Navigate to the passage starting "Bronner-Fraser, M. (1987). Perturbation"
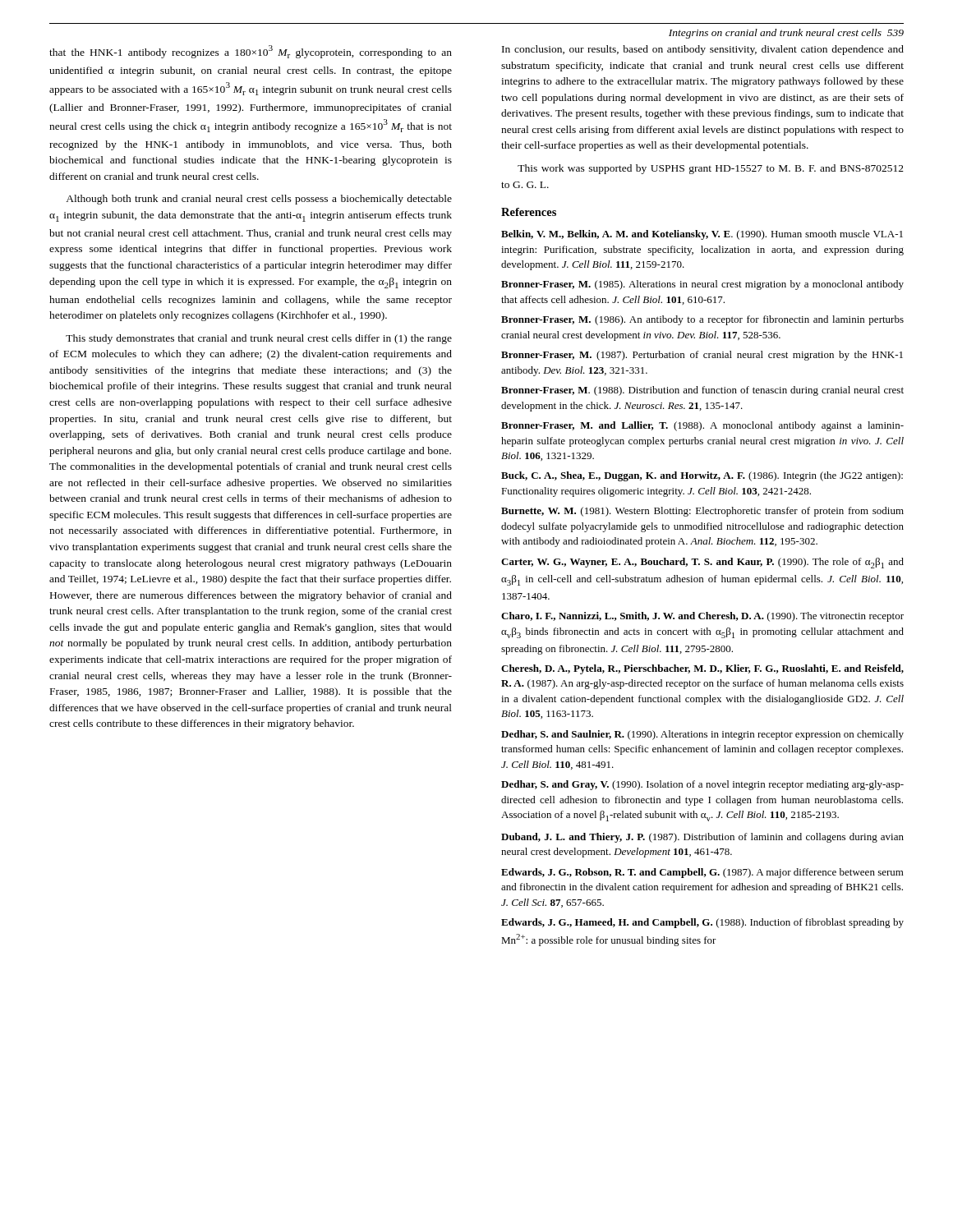Viewport: 953px width, 1232px height. (702, 362)
